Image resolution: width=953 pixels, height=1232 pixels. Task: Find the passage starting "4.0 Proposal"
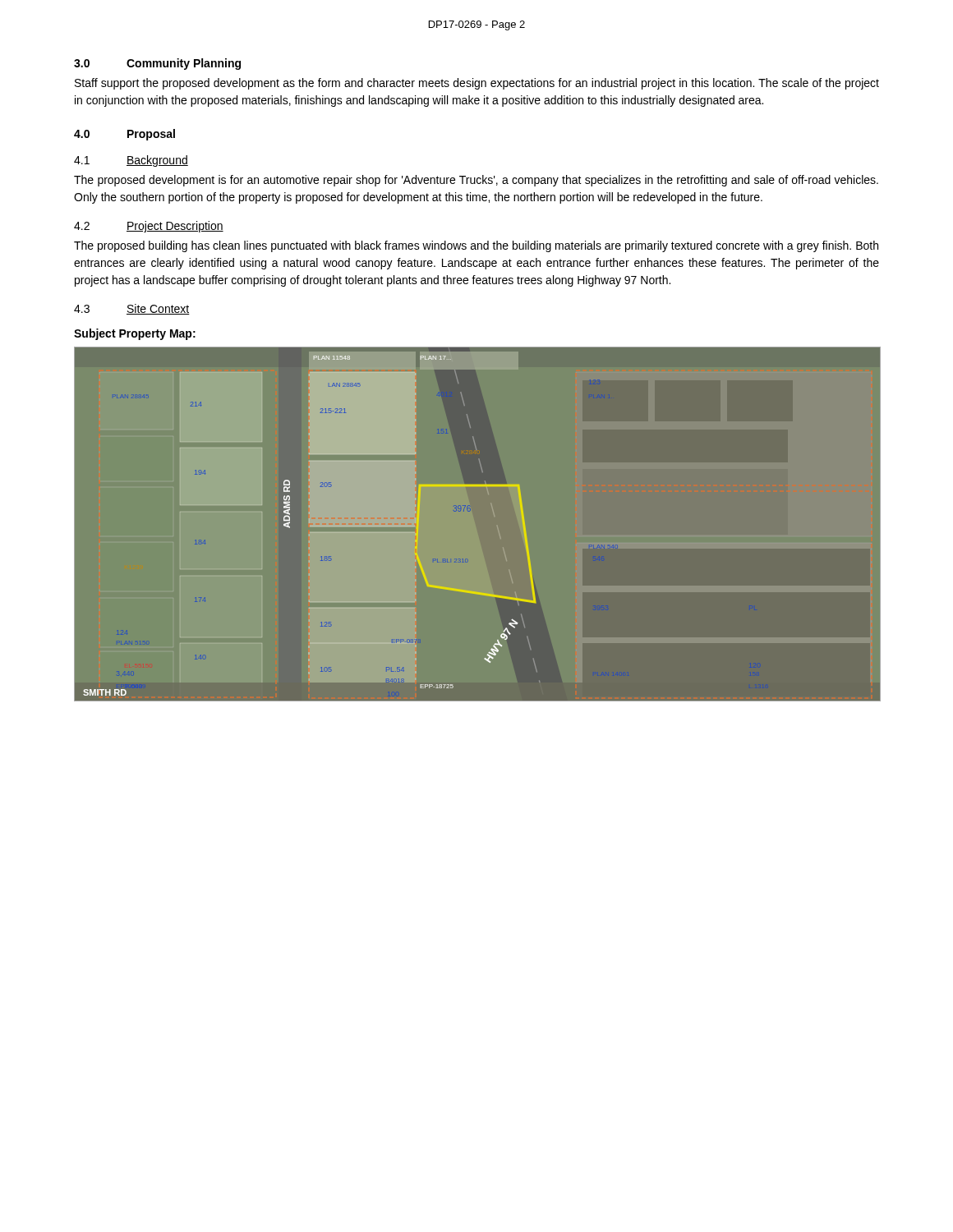[125, 134]
